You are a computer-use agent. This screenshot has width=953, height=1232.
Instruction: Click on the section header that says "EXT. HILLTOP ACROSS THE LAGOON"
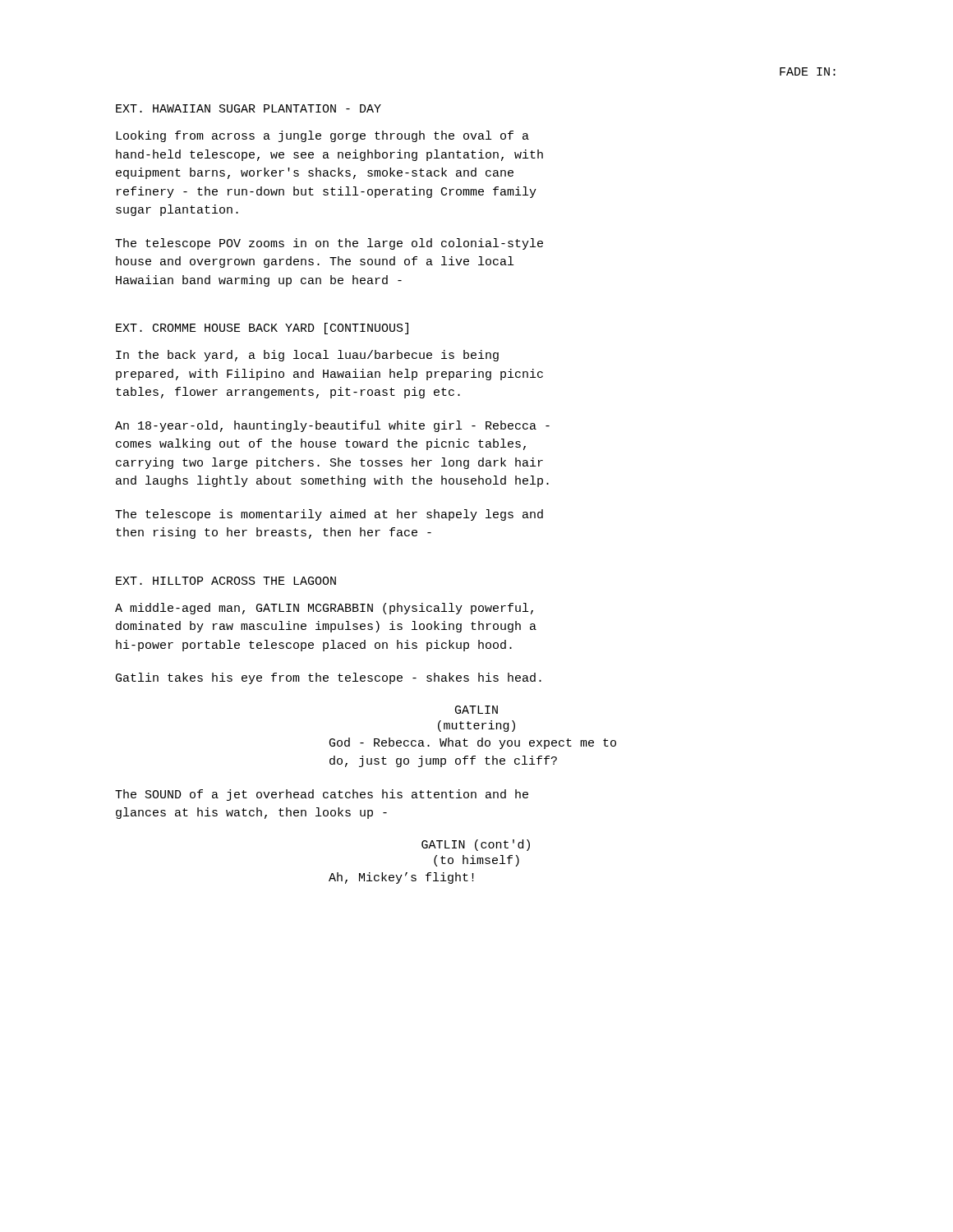click(226, 582)
